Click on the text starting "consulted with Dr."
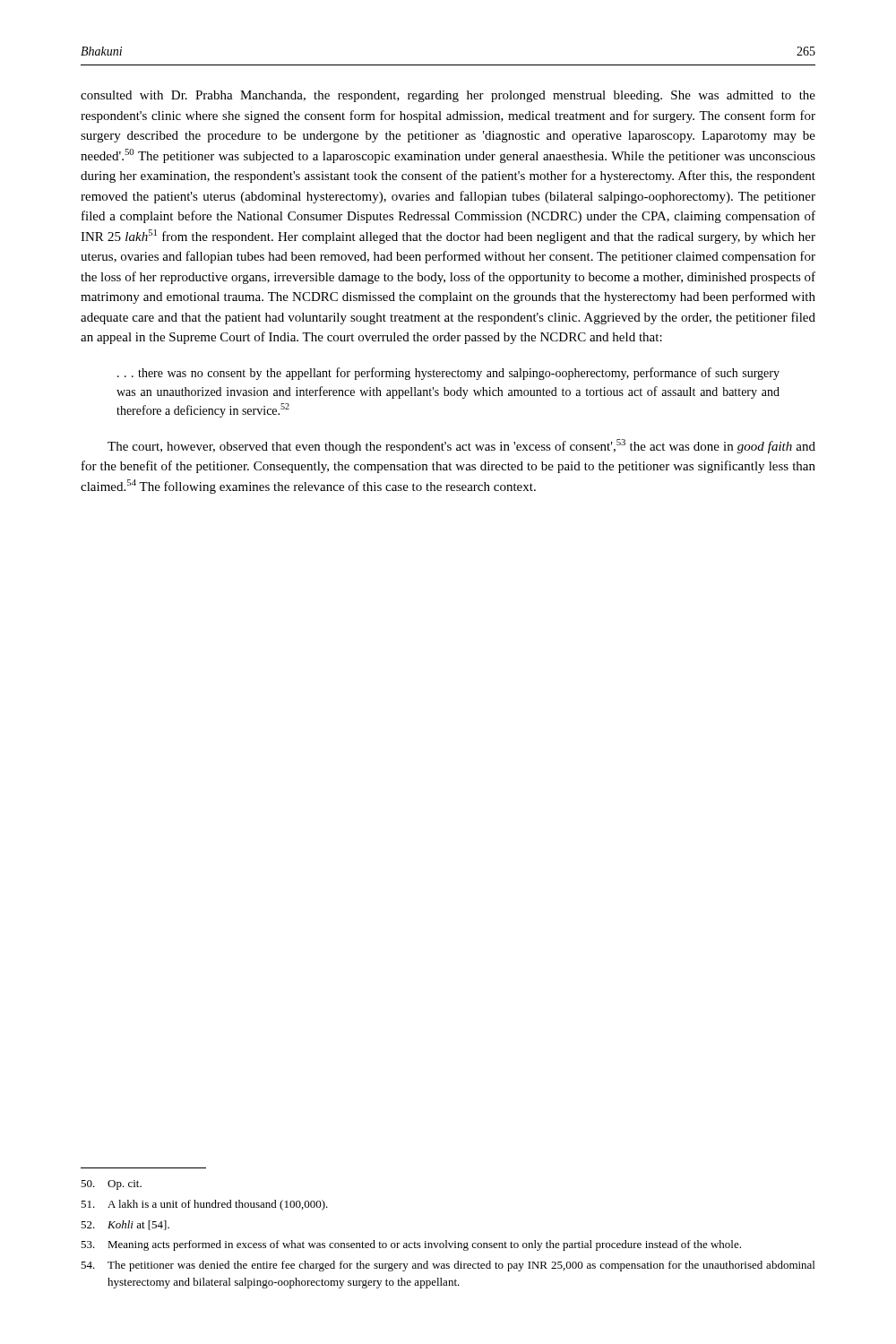 click(448, 216)
